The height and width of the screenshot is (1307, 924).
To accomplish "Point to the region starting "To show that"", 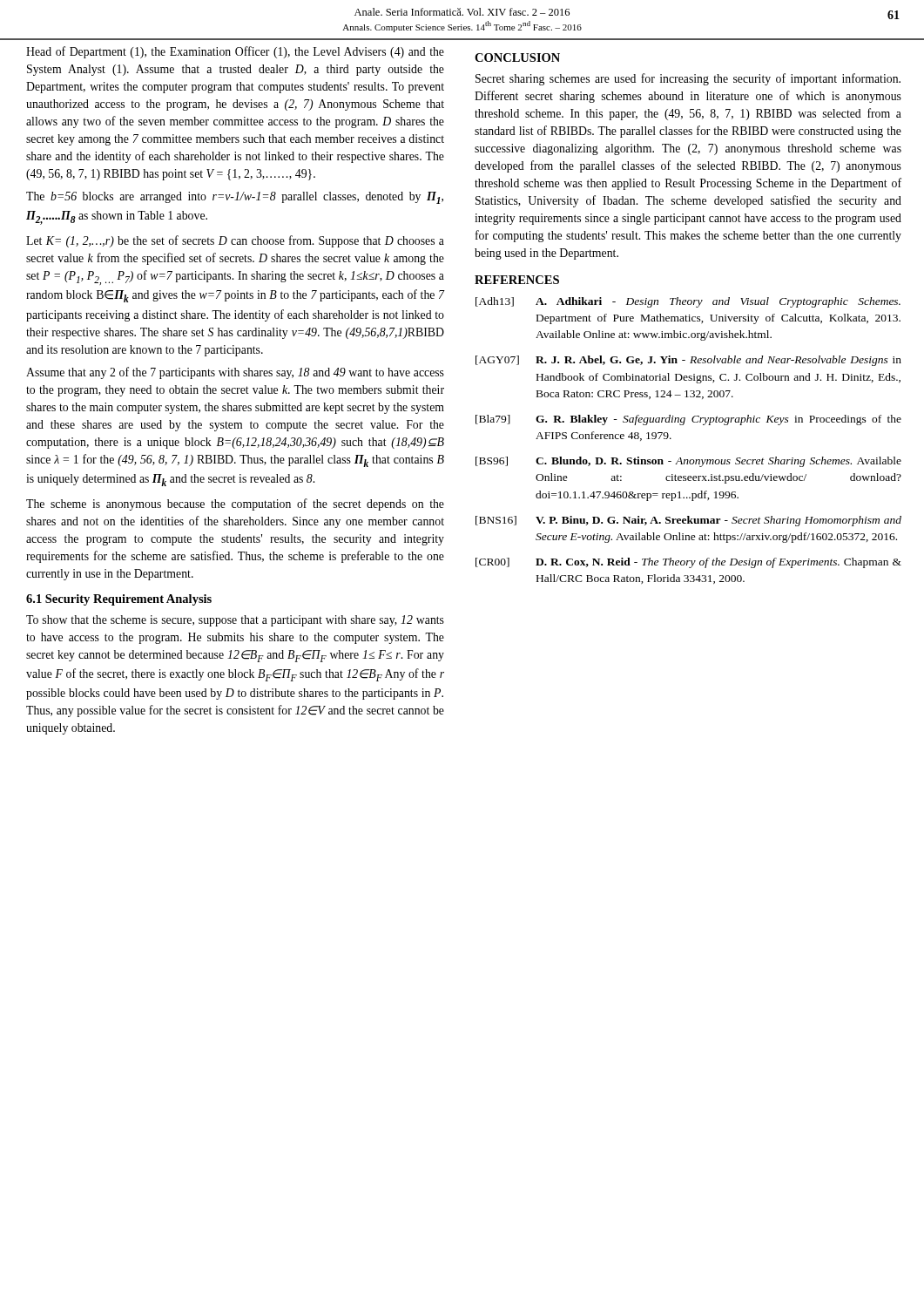I will click(x=235, y=674).
